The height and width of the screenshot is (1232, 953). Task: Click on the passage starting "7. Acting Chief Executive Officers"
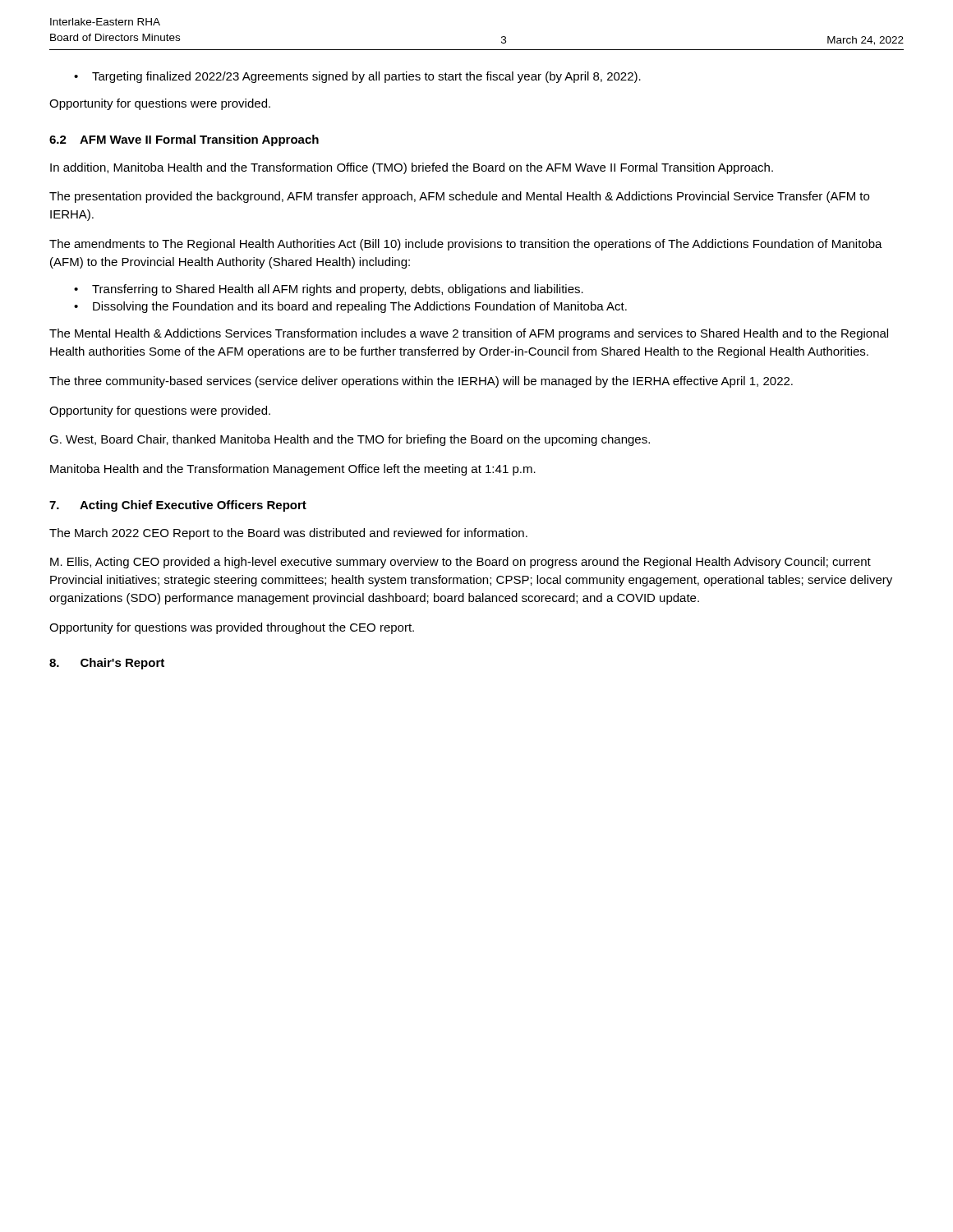coord(178,505)
